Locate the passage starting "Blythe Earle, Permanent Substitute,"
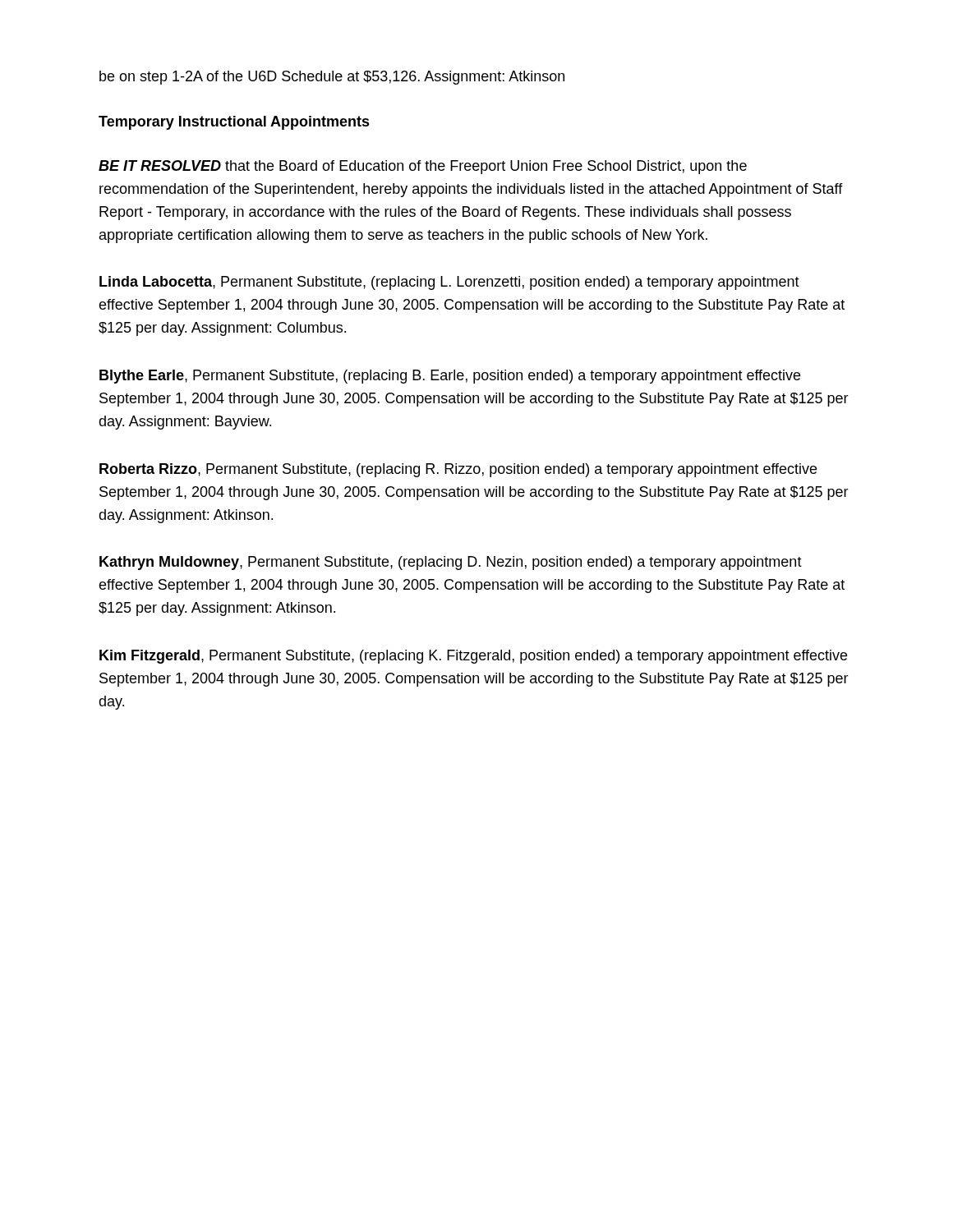This screenshot has width=953, height=1232. click(476, 399)
